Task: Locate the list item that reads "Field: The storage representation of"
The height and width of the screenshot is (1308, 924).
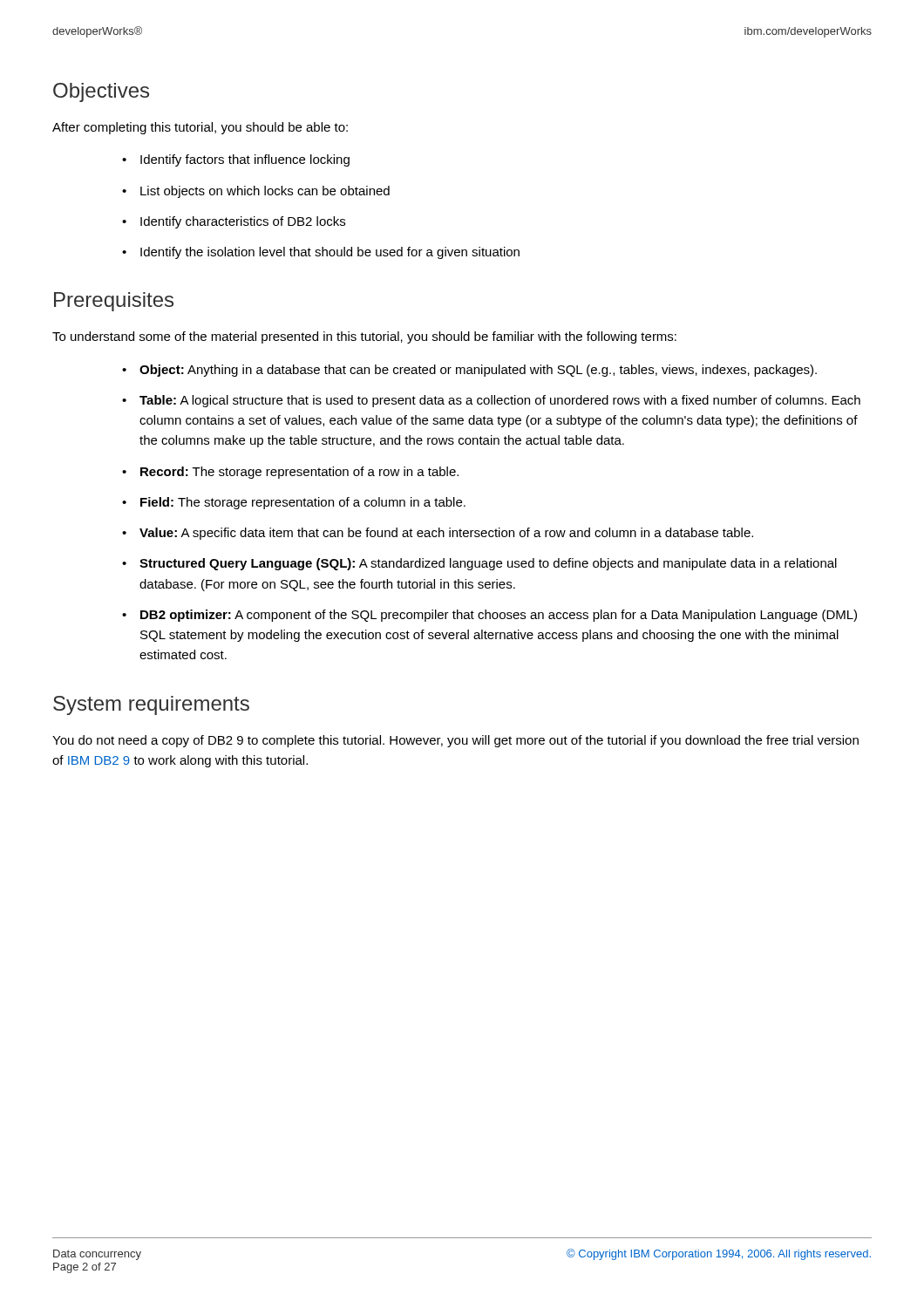Action: 462,502
